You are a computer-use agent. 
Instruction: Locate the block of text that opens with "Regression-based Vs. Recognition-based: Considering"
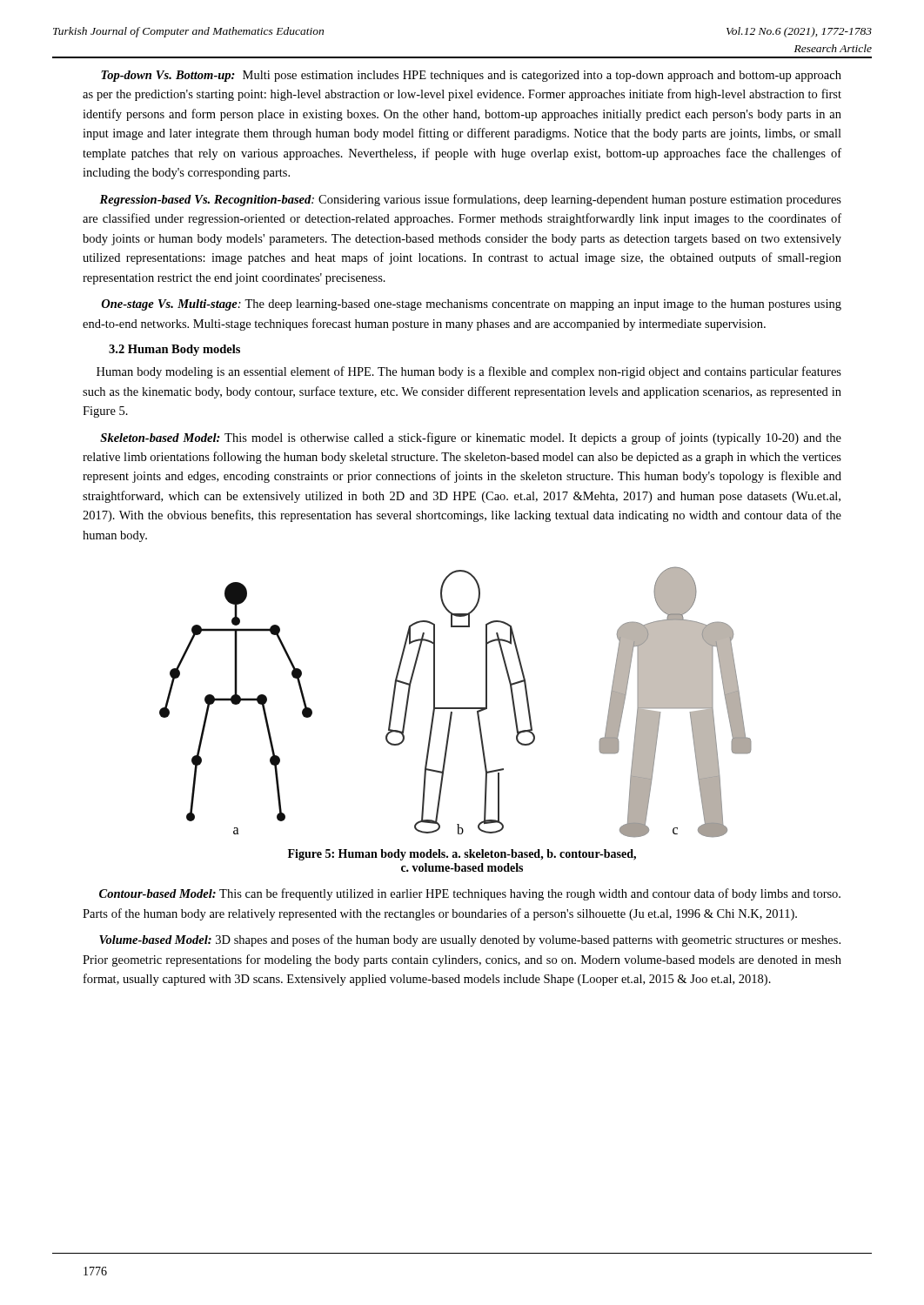pos(462,238)
